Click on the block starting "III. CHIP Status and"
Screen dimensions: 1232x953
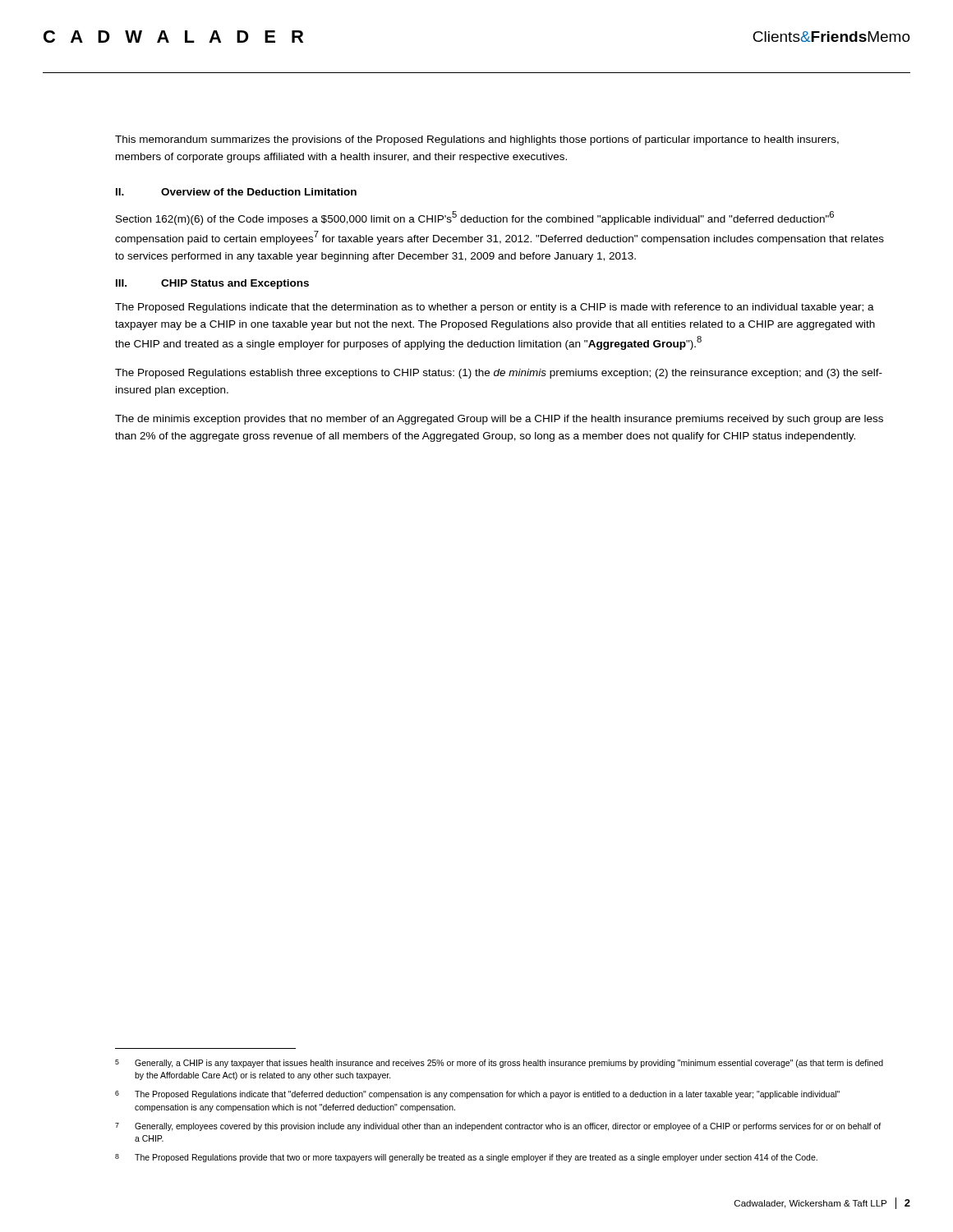pos(212,283)
